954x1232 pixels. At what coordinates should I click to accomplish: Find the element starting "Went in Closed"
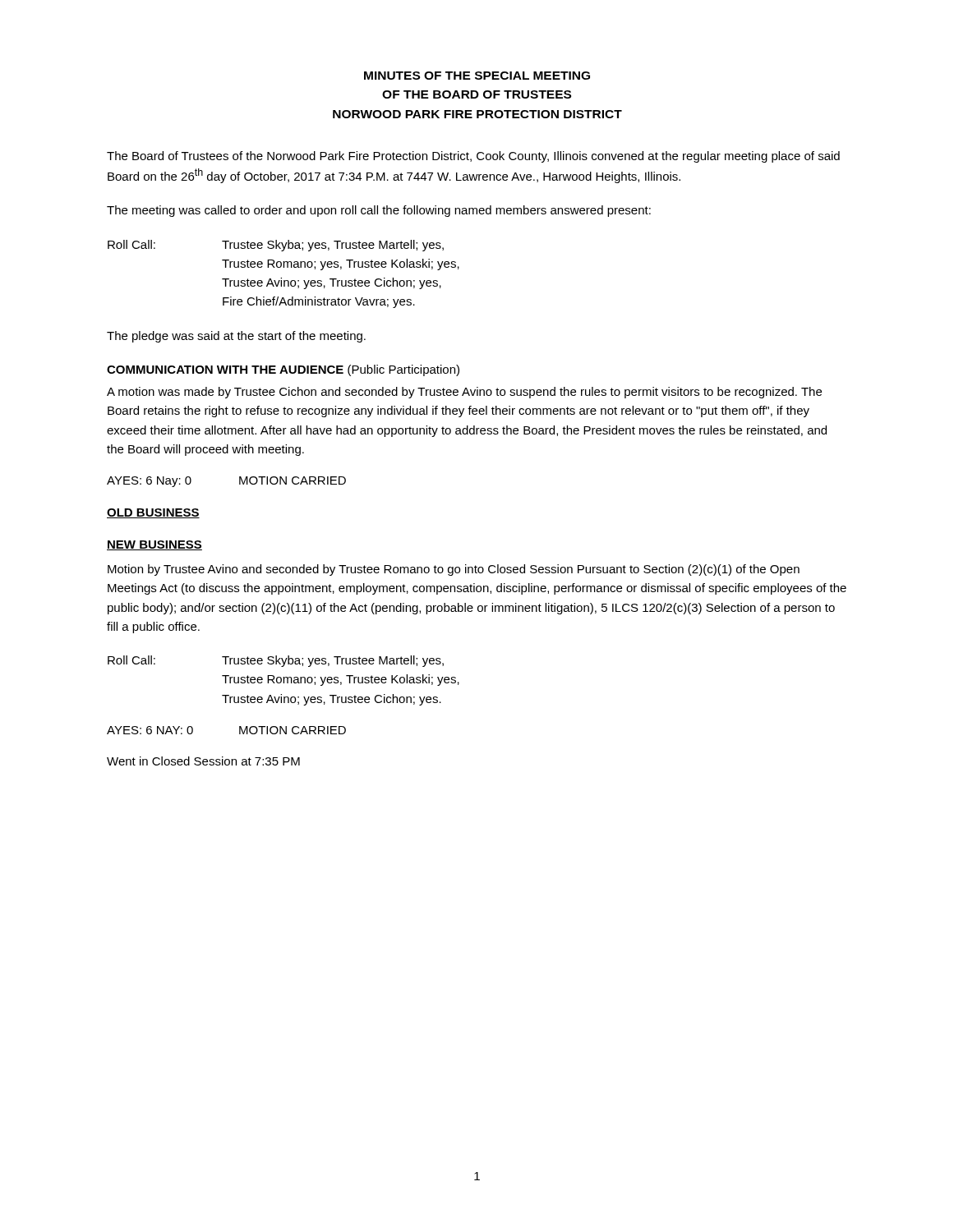pyautogui.click(x=204, y=761)
